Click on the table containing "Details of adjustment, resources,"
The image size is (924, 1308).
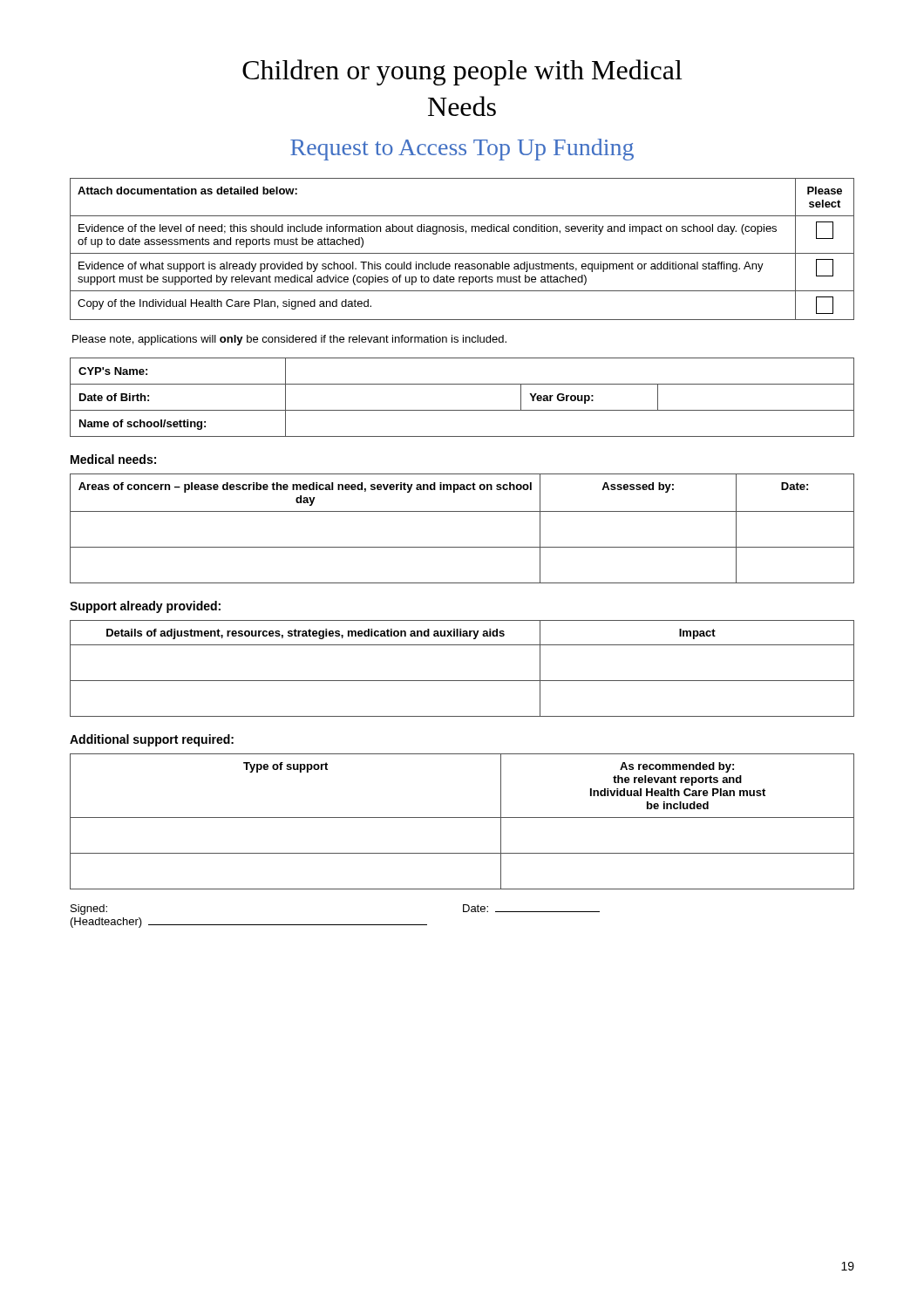(x=462, y=668)
